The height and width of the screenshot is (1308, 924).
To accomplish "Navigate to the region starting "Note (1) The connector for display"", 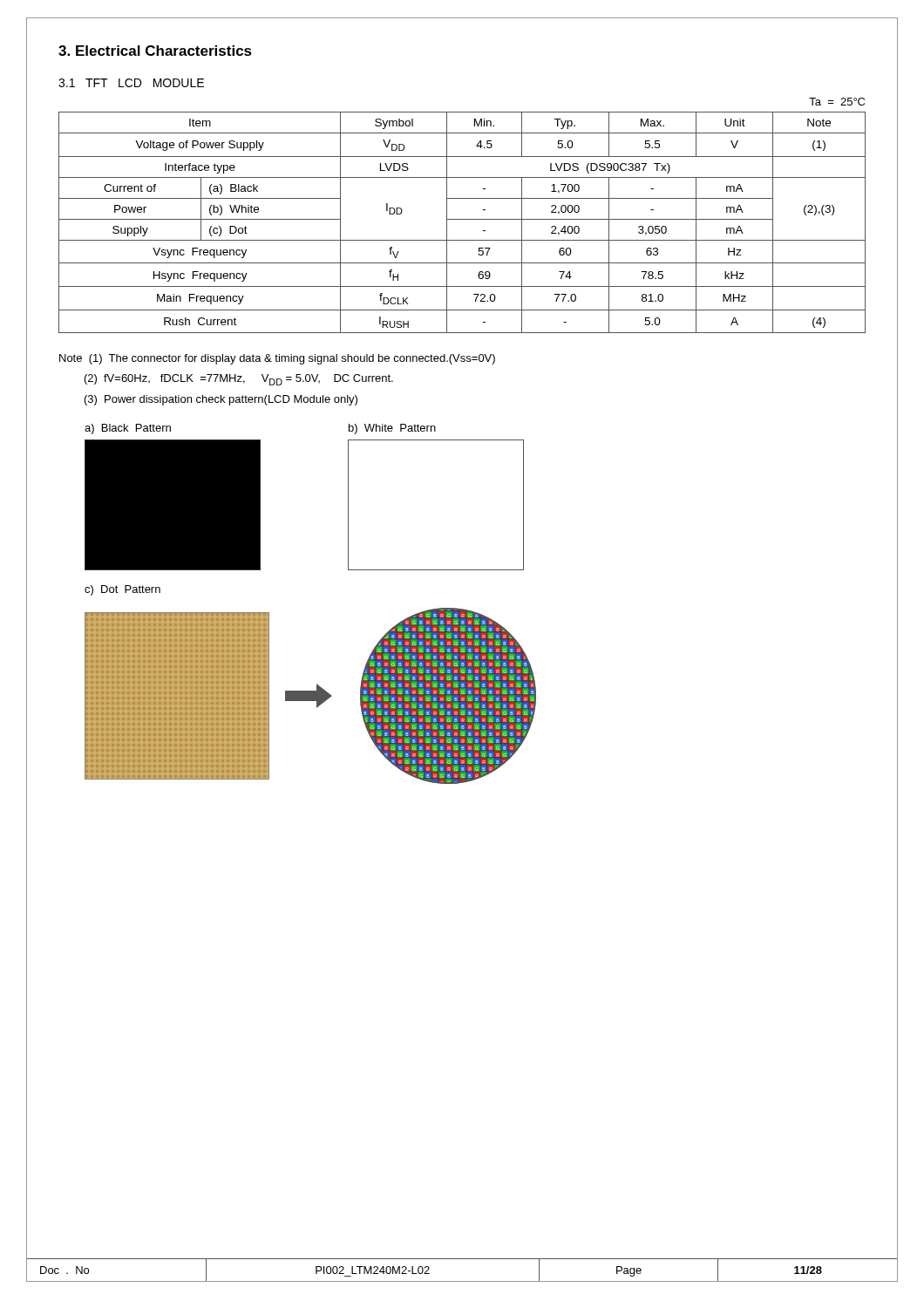I will [x=277, y=358].
